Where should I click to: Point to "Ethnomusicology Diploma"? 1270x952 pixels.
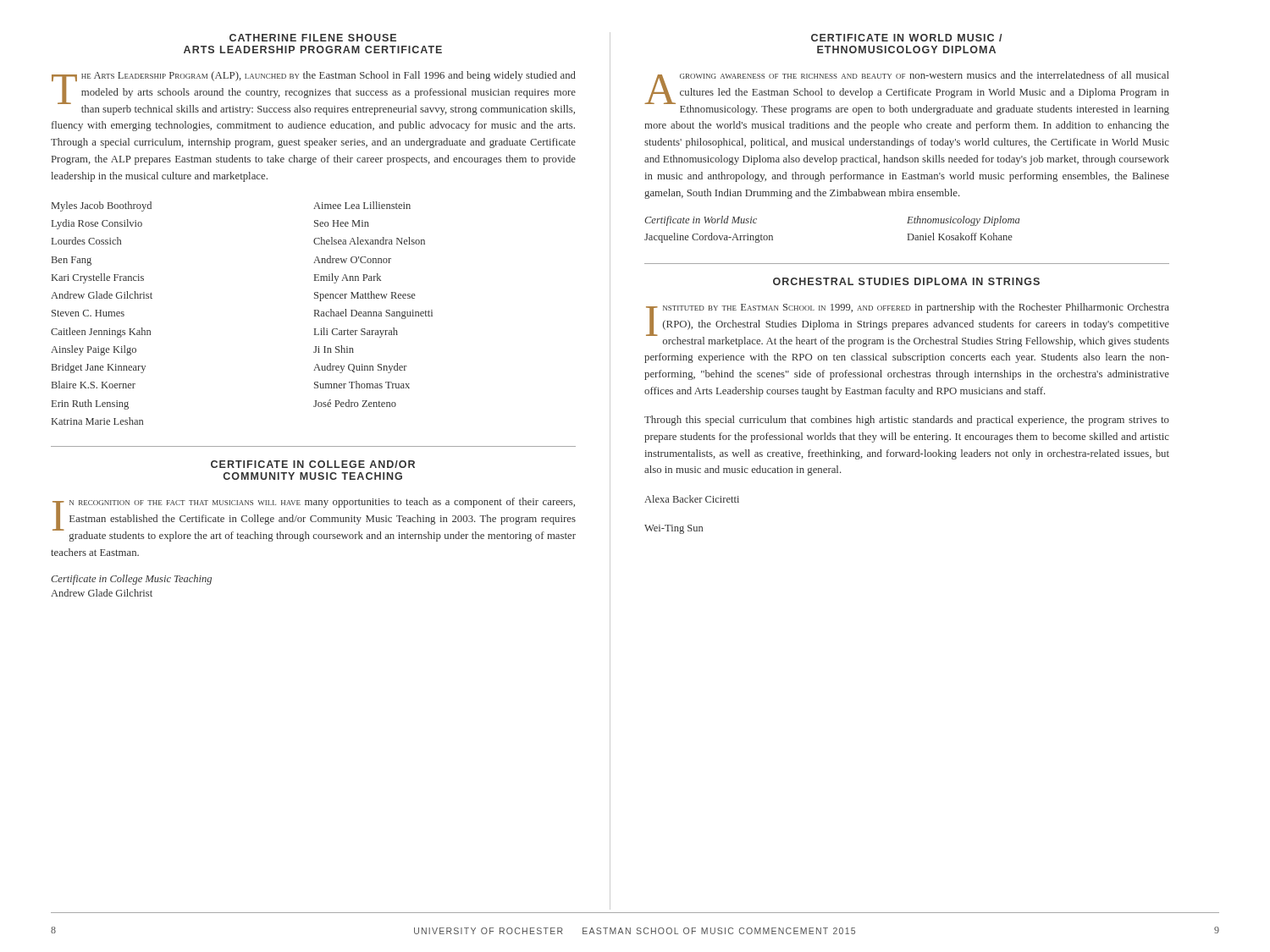coord(963,220)
